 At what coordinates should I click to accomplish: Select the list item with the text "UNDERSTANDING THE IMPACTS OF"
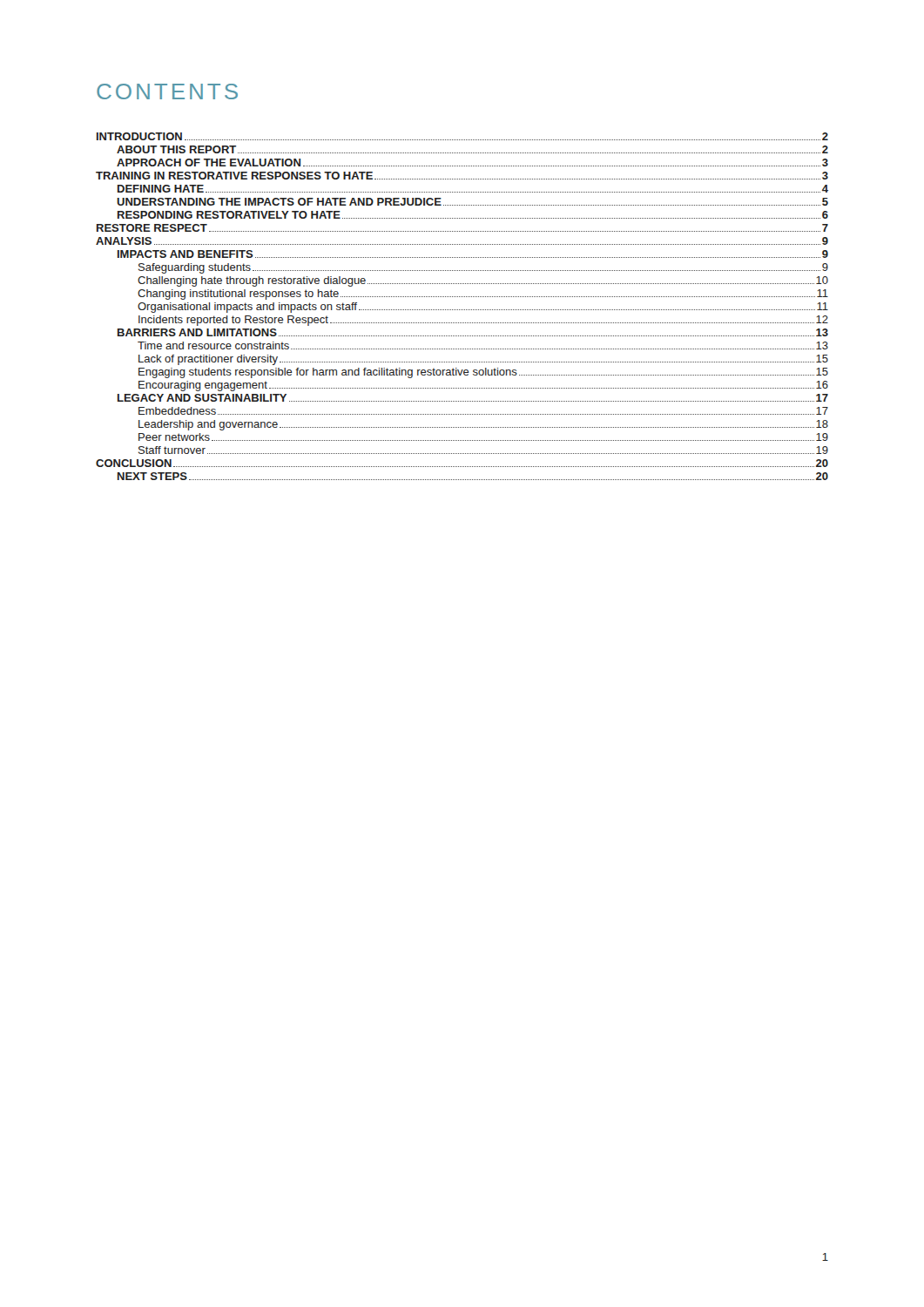462,202
